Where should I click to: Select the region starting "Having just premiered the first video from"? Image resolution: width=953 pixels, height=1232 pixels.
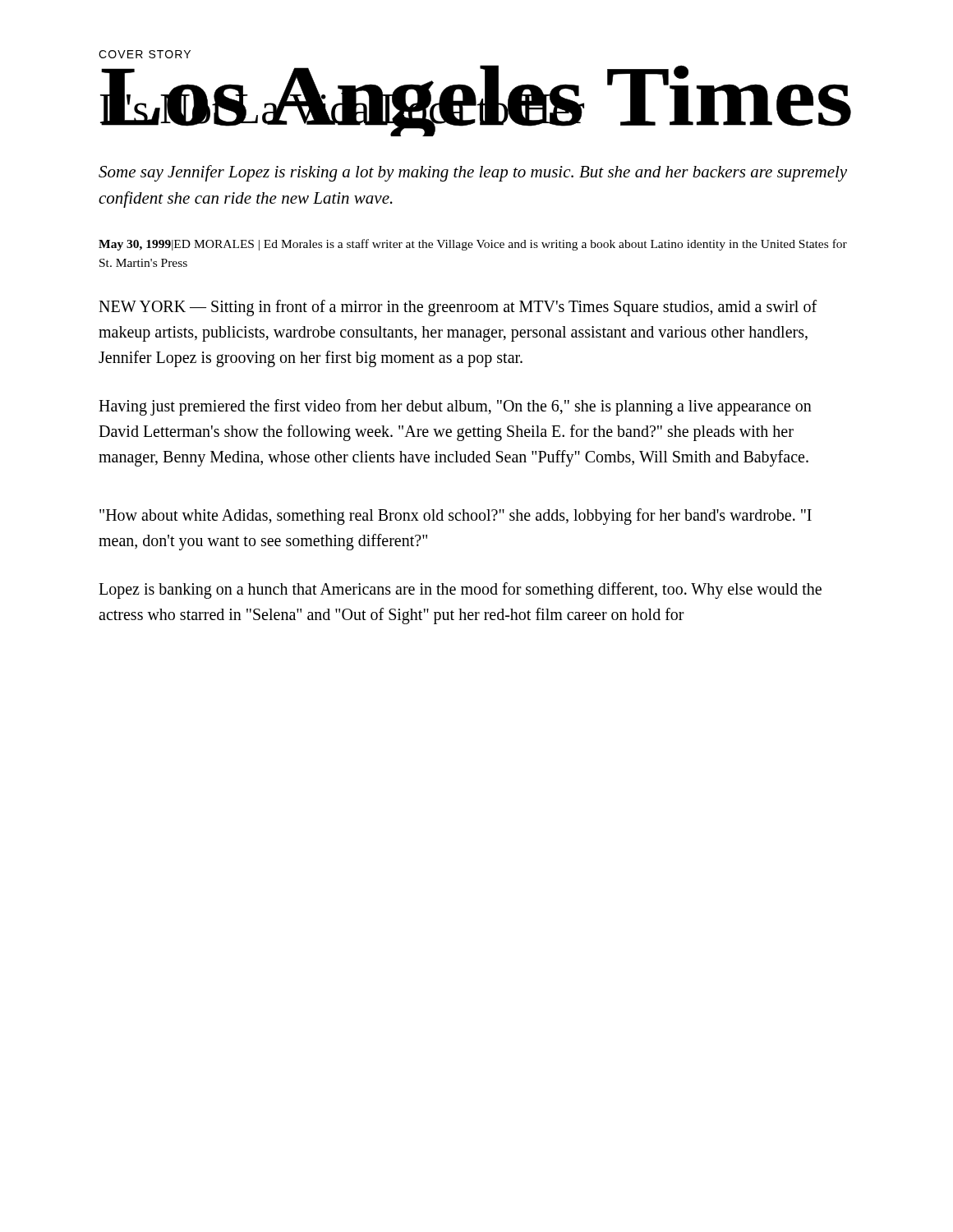(x=455, y=431)
